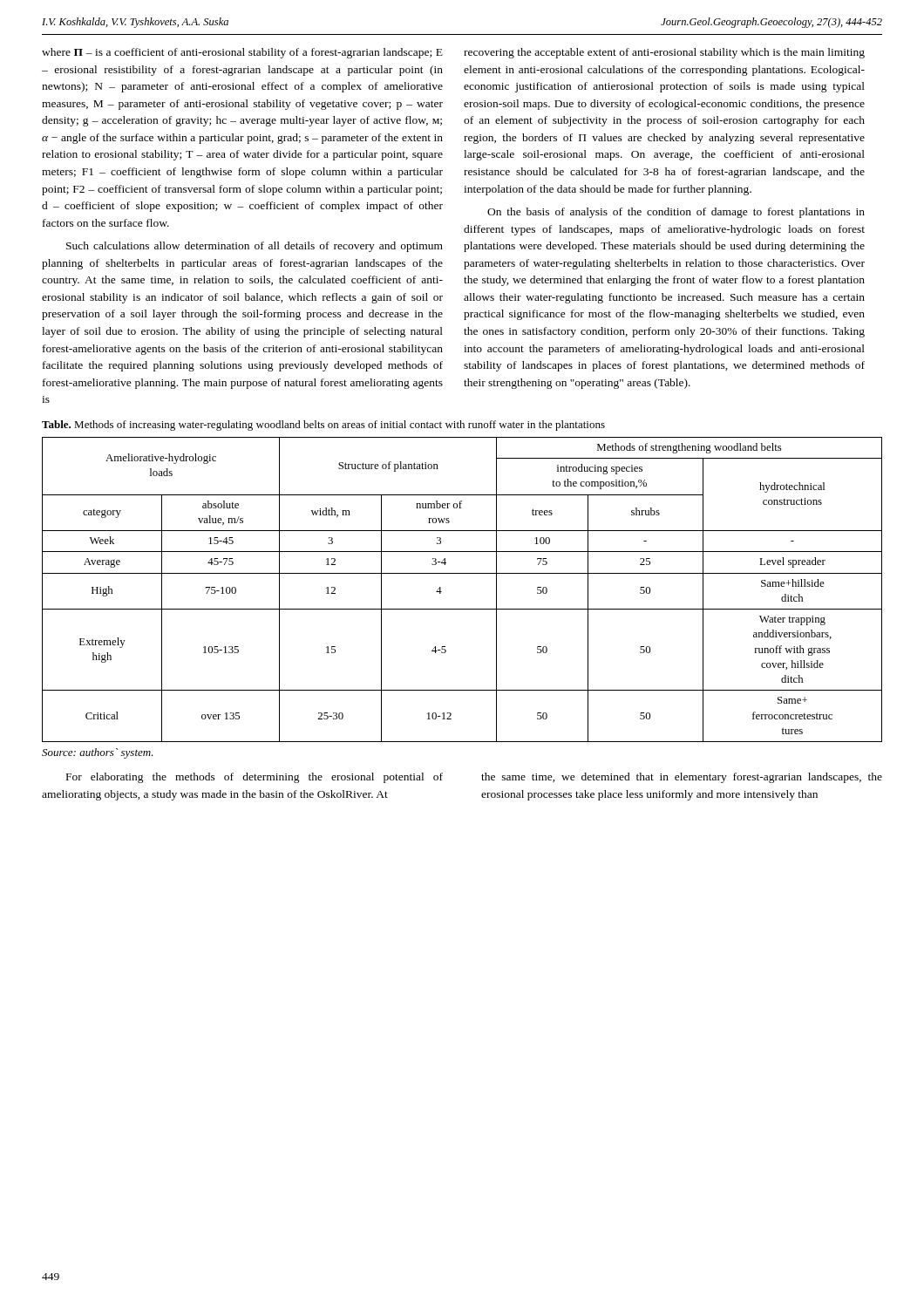Select the table that reads "absolute value, m/s"
924x1308 pixels.
click(462, 589)
